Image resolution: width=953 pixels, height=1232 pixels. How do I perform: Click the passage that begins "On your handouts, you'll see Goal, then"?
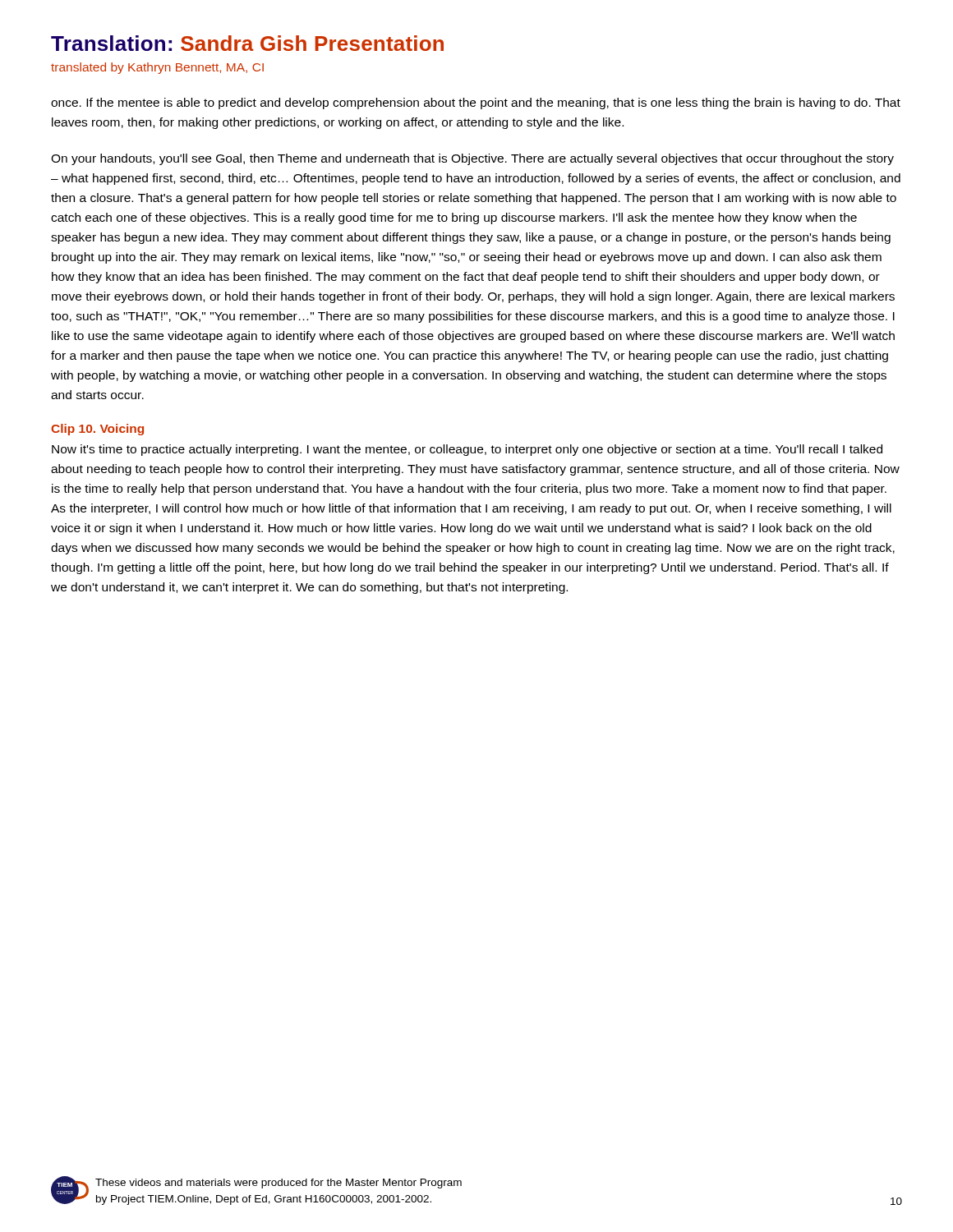click(x=476, y=277)
